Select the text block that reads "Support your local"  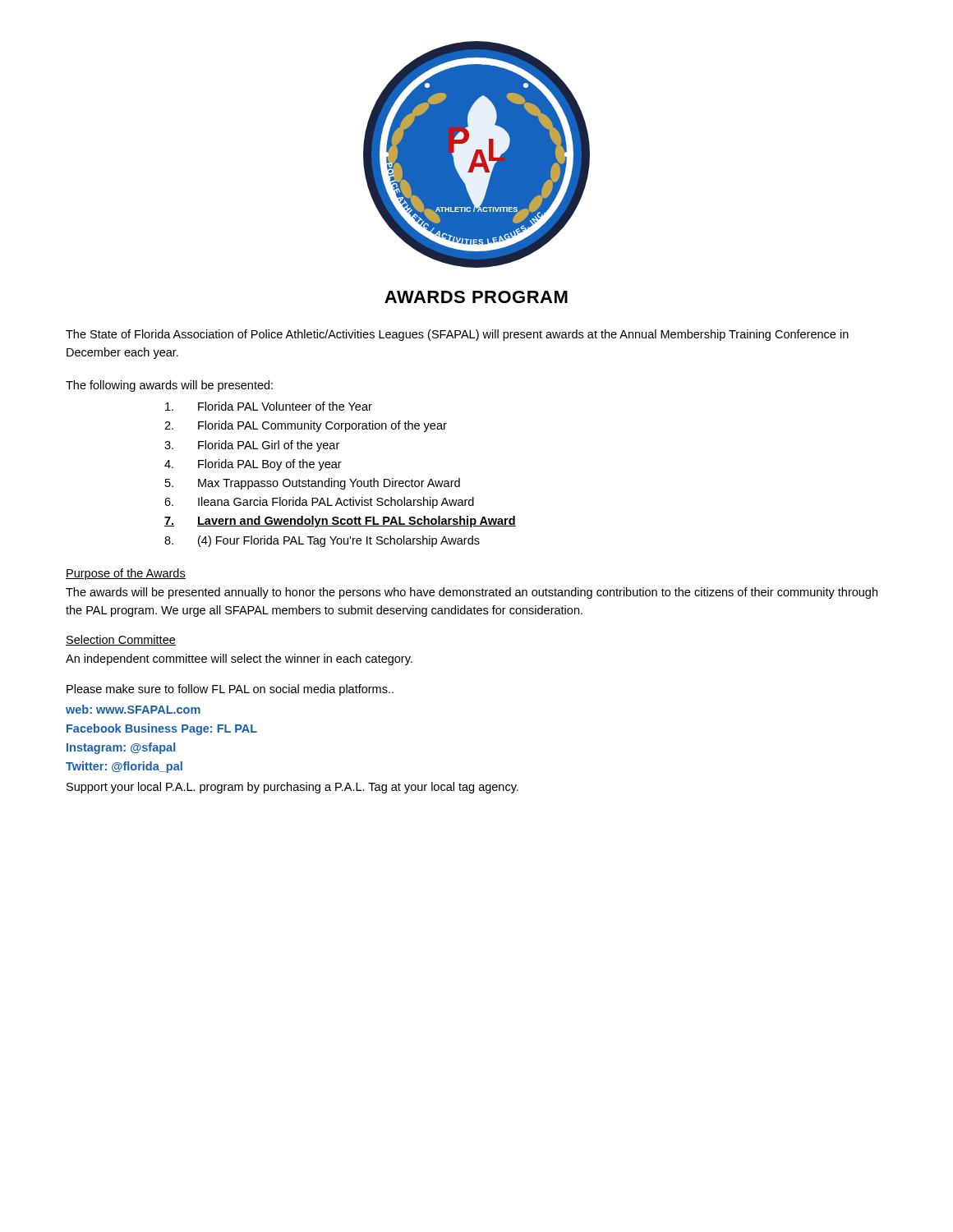click(292, 787)
